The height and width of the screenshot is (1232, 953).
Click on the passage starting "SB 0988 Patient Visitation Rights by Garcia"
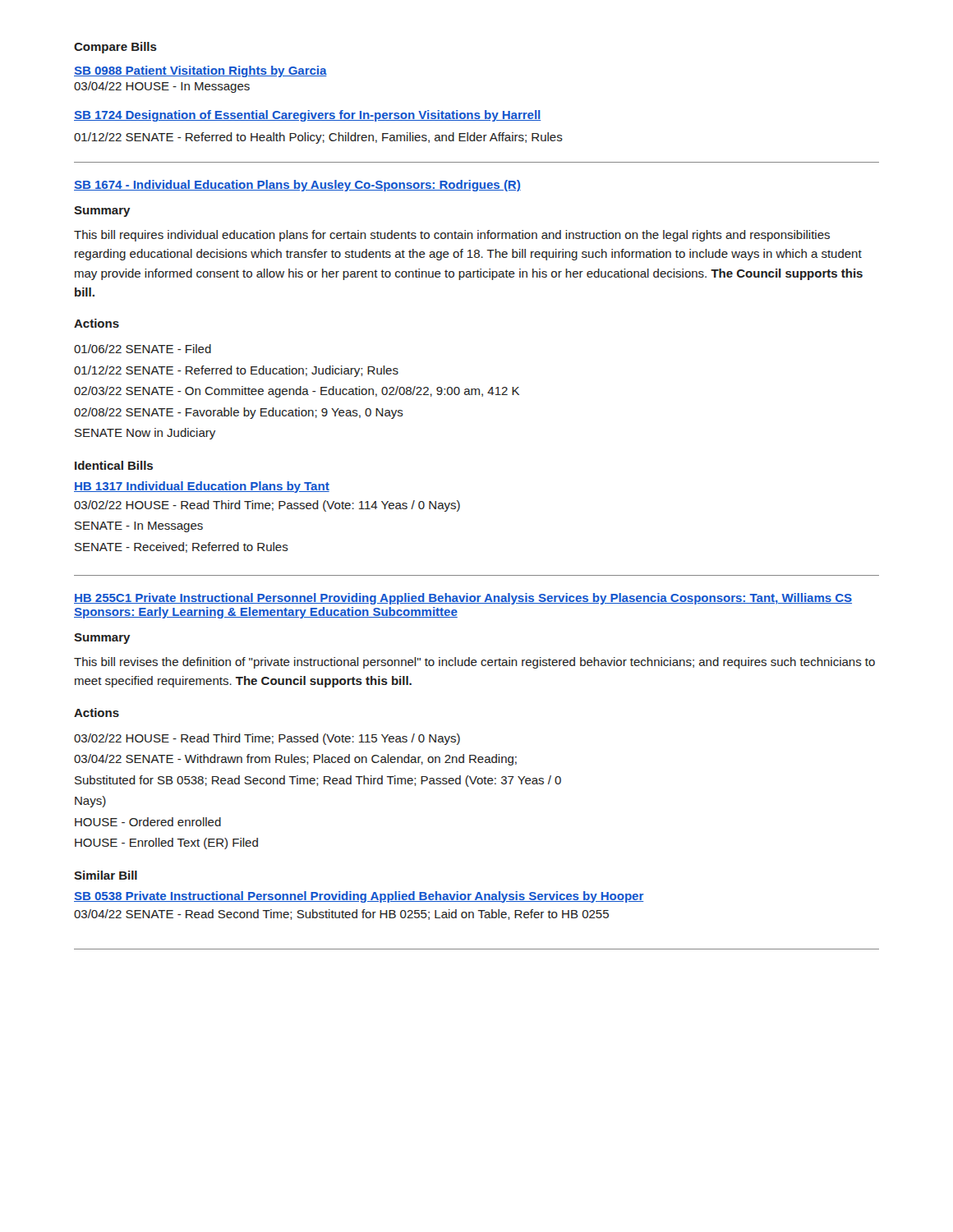pos(200,70)
